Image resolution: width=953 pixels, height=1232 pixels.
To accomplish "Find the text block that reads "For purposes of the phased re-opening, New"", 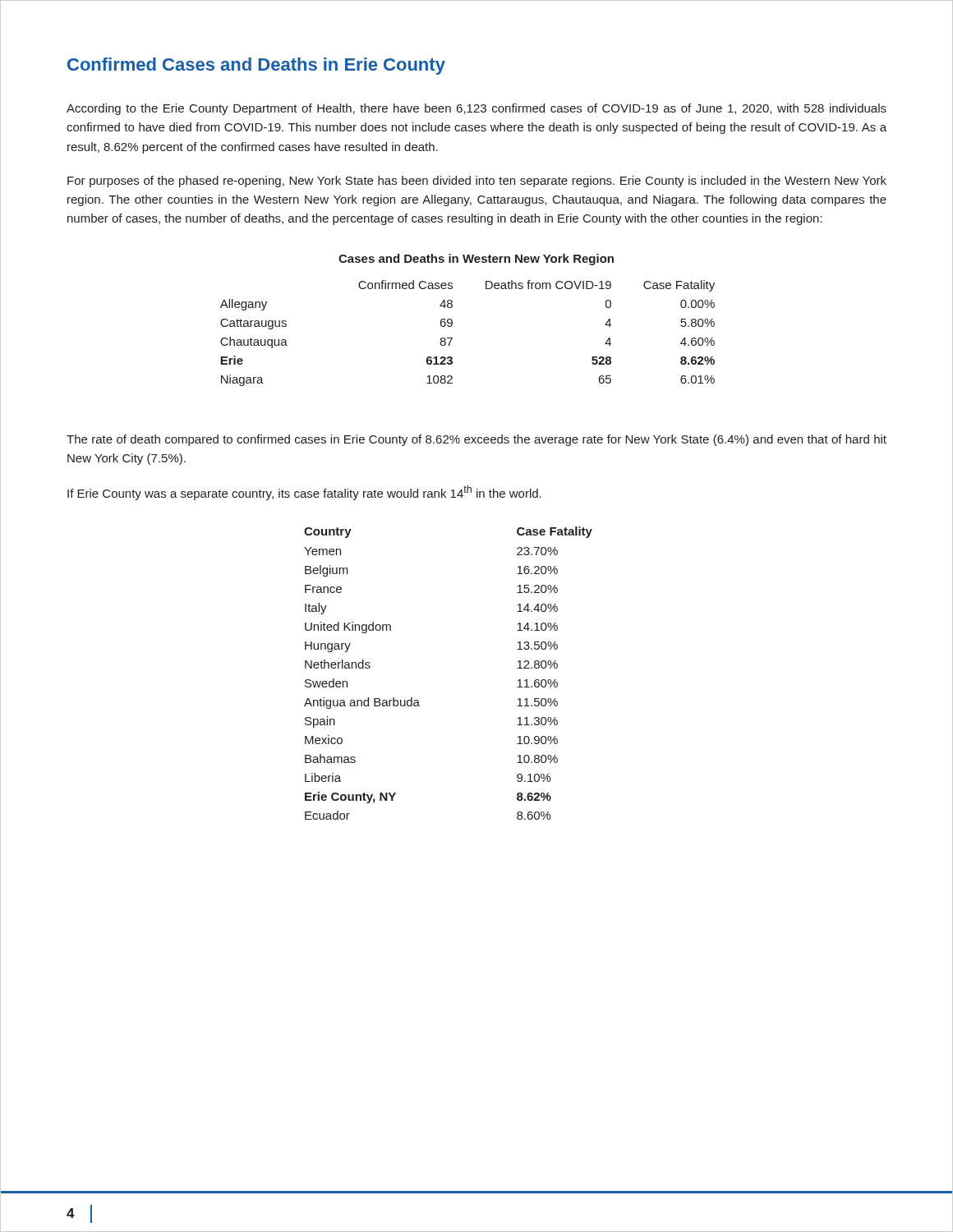I will click(476, 199).
